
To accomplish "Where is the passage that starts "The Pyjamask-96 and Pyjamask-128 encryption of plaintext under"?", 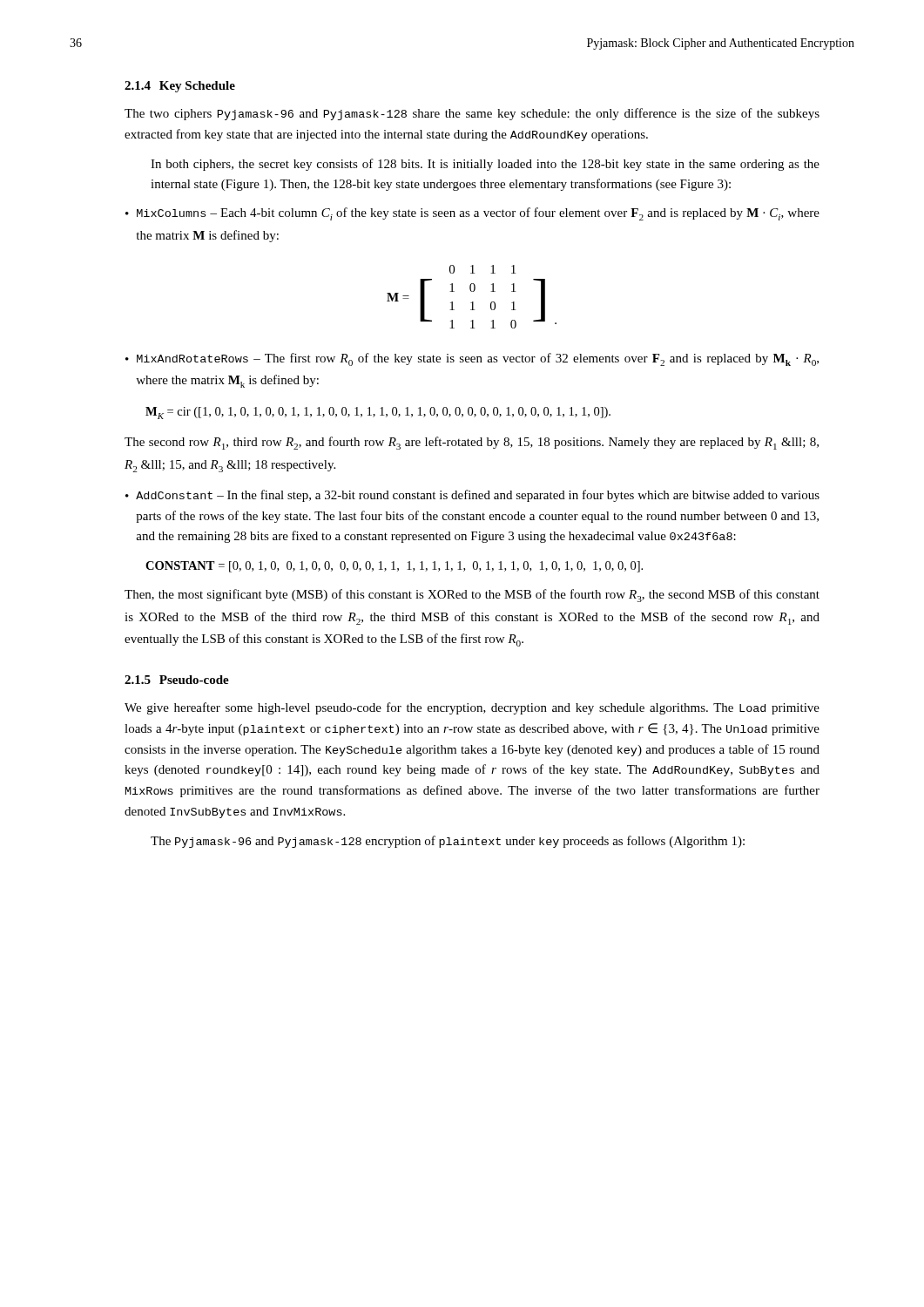I will 485,842.
